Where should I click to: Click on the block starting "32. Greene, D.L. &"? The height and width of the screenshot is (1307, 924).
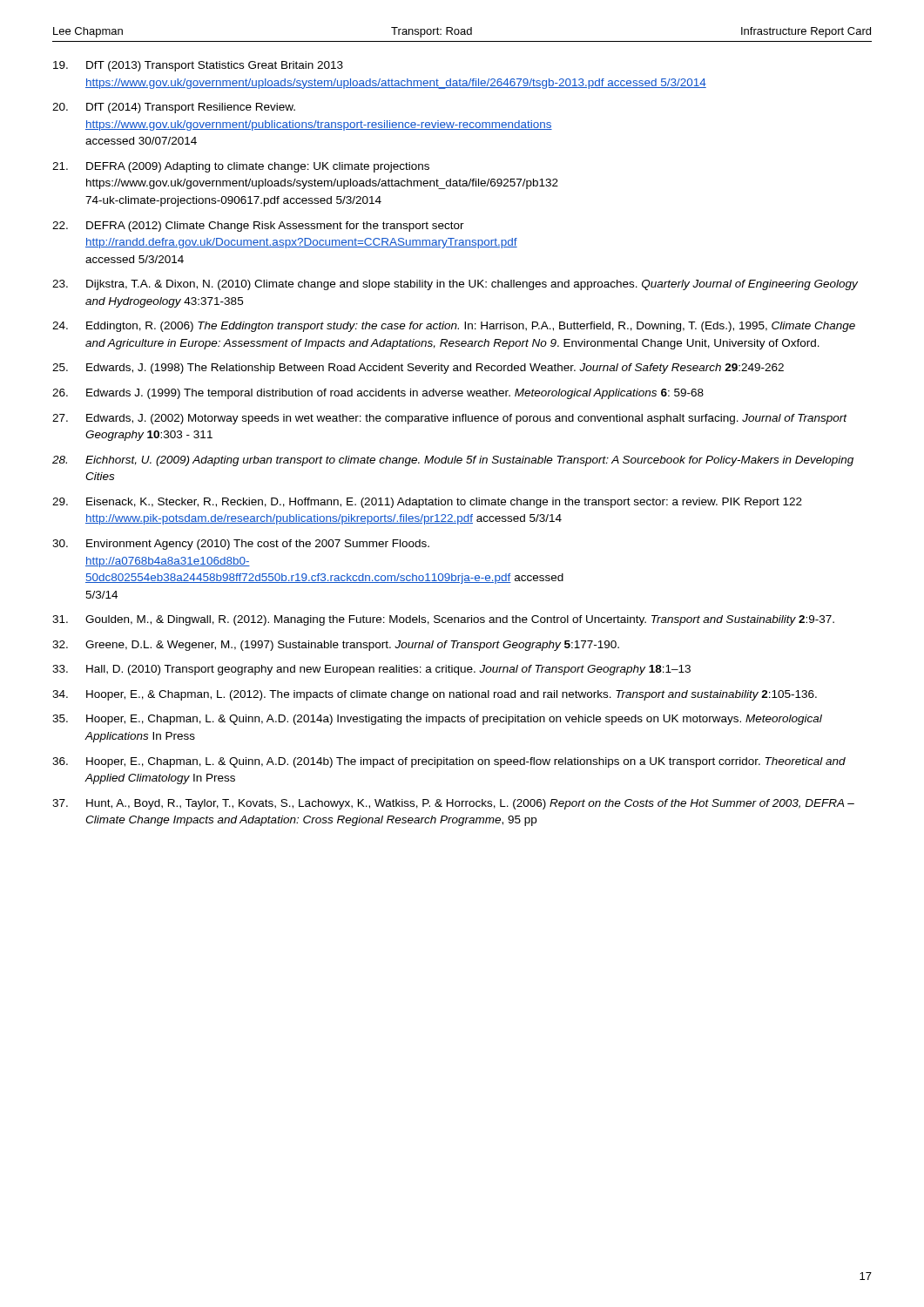click(462, 644)
